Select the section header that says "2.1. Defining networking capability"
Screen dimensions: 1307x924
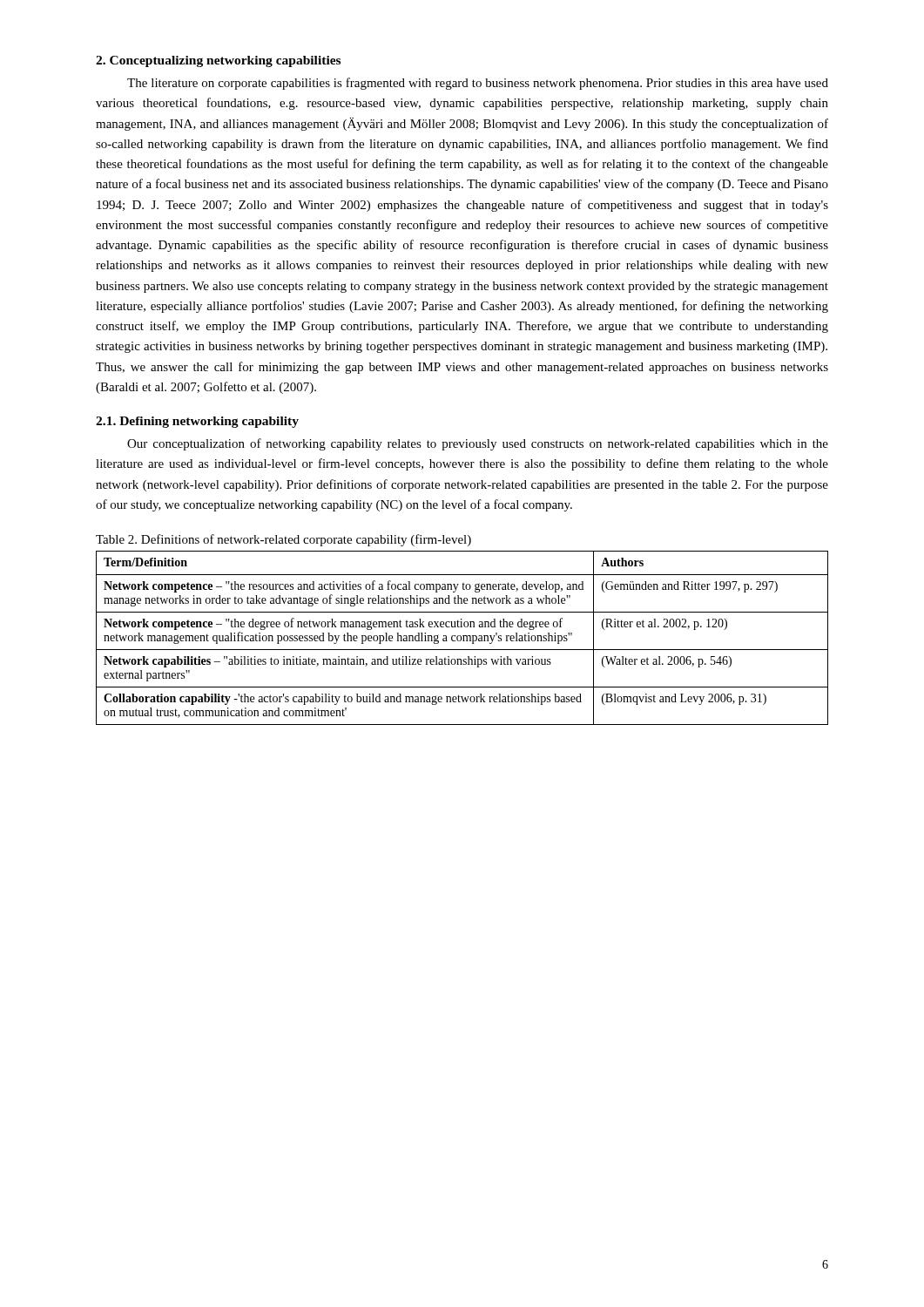197,420
